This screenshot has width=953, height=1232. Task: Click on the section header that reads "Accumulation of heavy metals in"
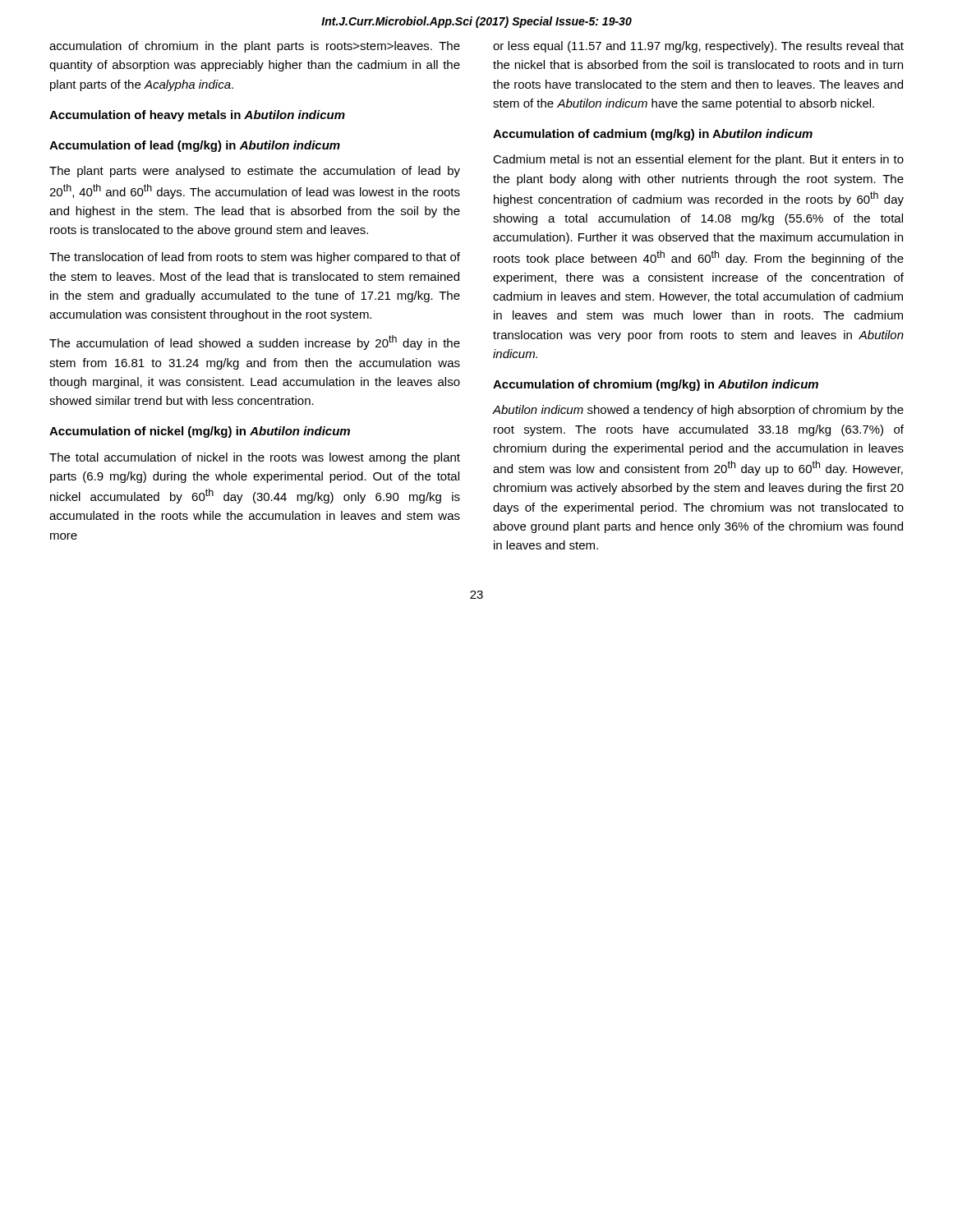(x=197, y=114)
